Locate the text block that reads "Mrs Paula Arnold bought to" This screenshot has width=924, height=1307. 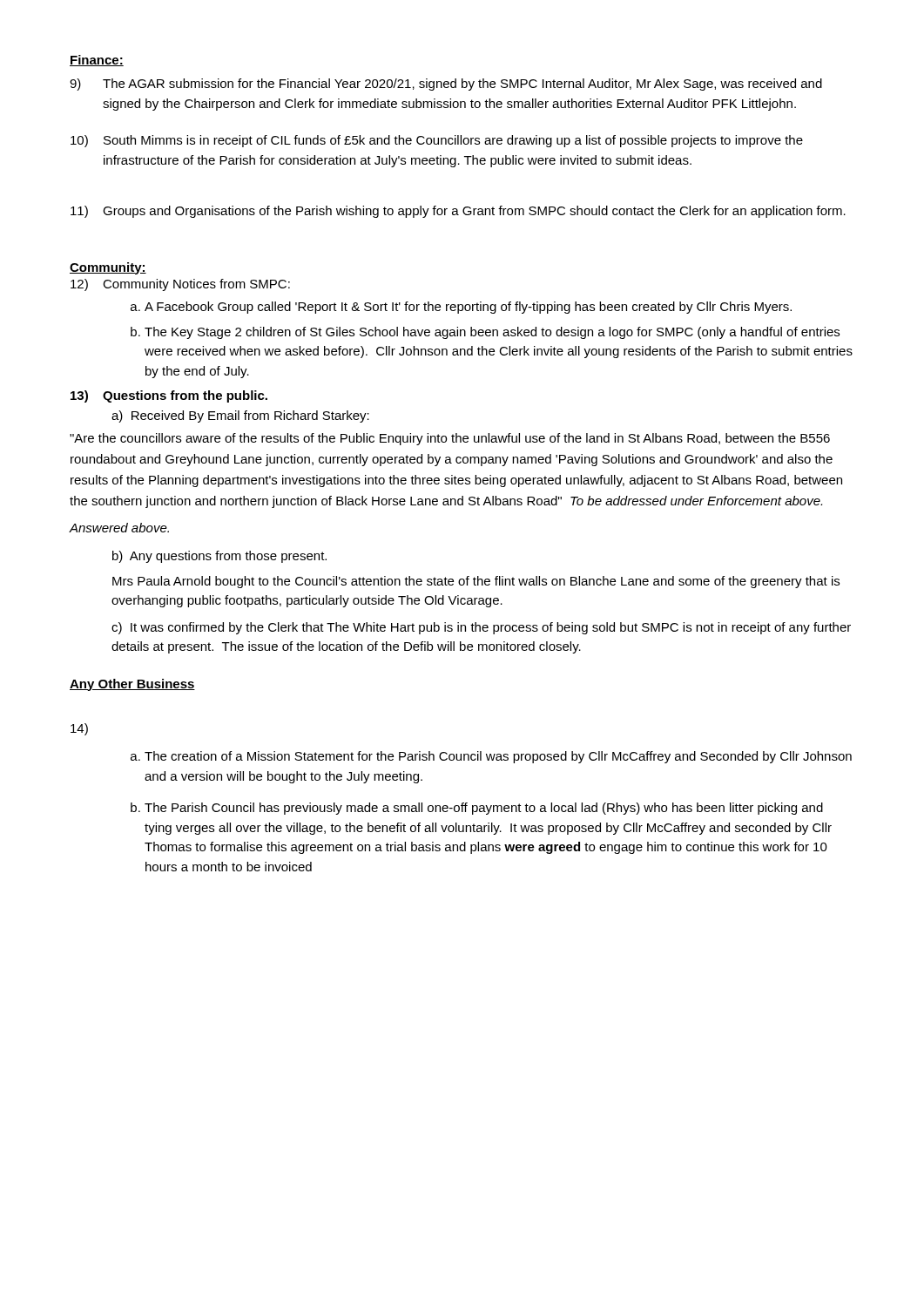pyautogui.click(x=476, y=590)
